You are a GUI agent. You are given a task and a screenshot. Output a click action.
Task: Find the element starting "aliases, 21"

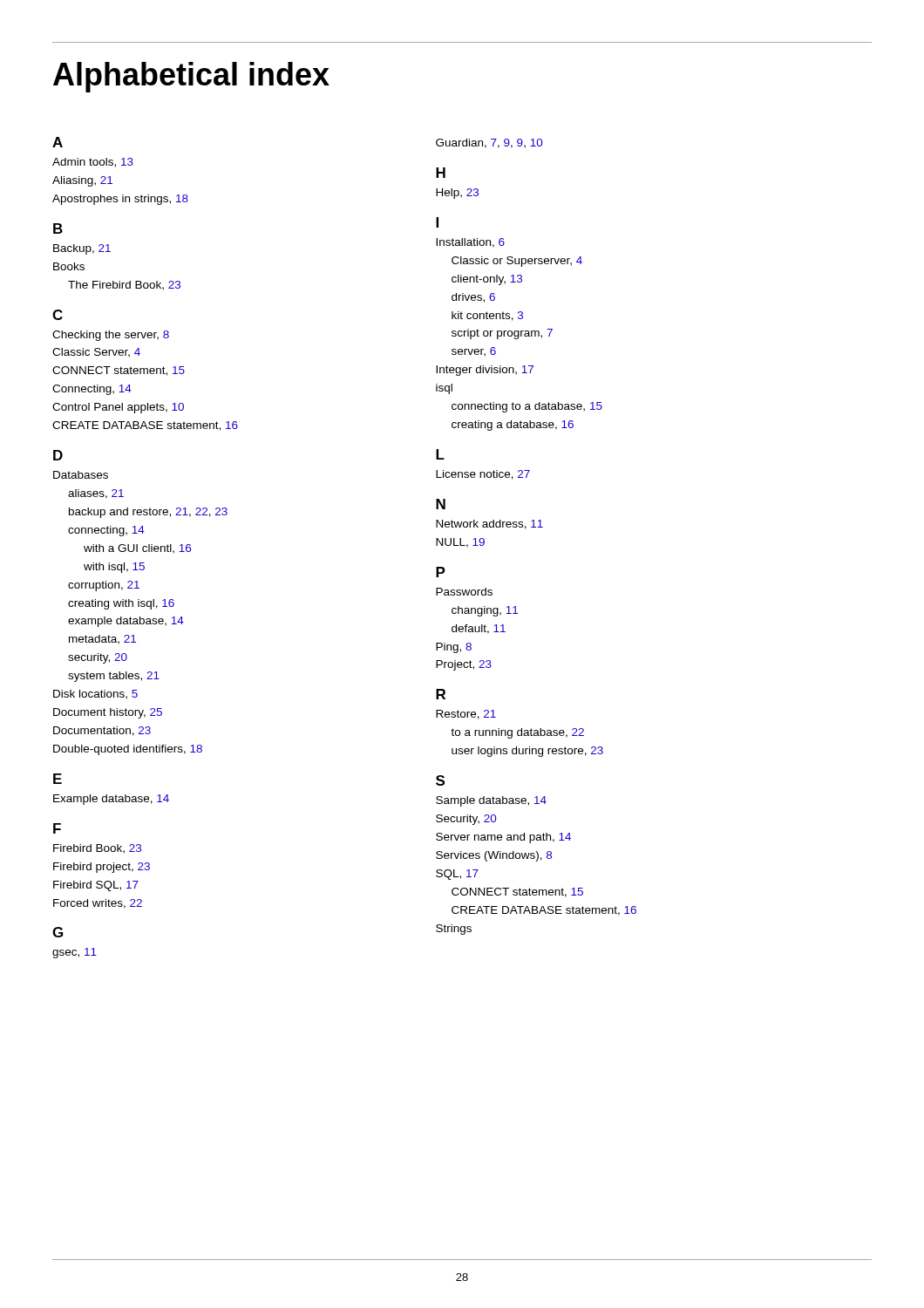[x=96, y=493]
